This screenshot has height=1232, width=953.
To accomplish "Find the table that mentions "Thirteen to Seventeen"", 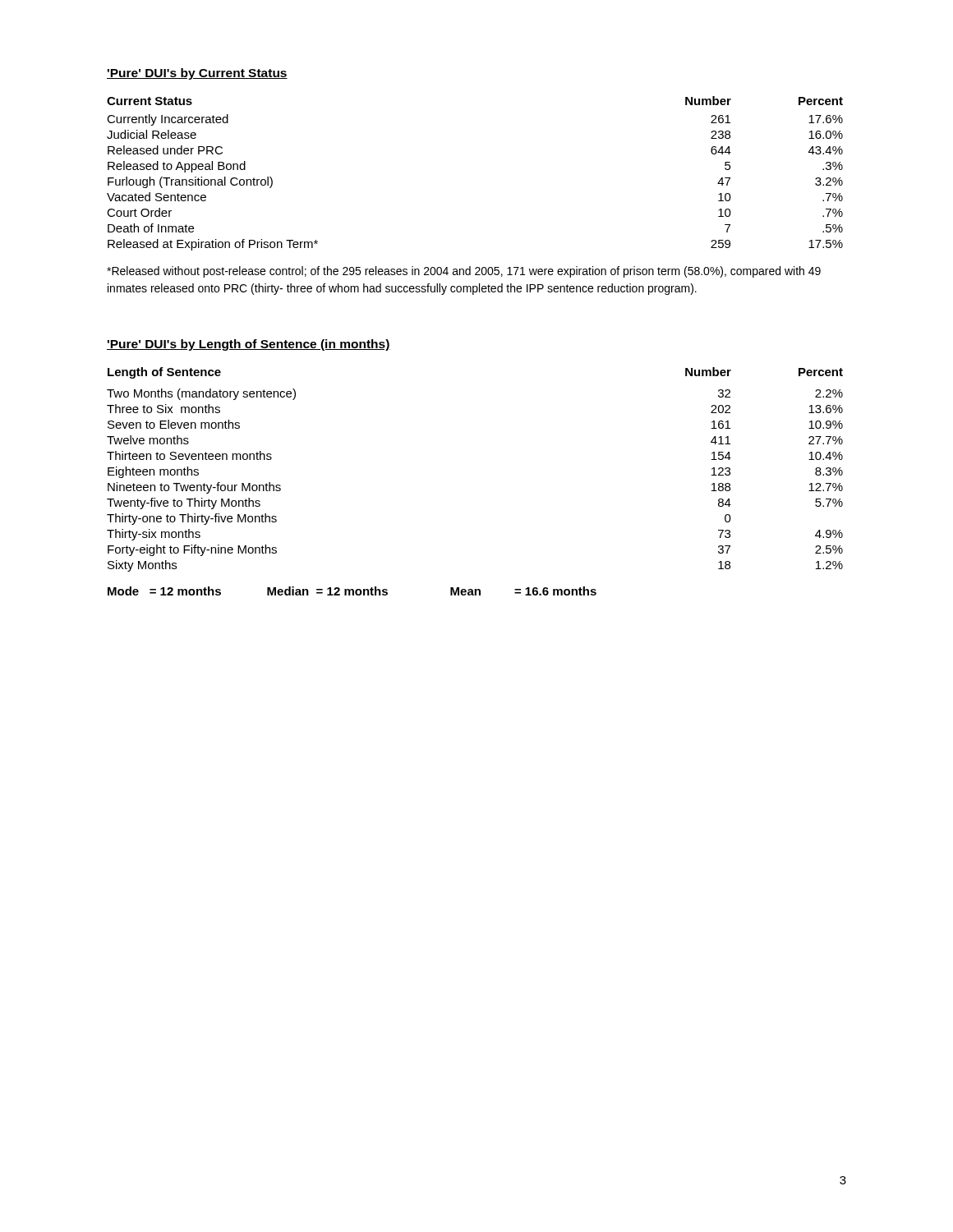I will point(476,468).
